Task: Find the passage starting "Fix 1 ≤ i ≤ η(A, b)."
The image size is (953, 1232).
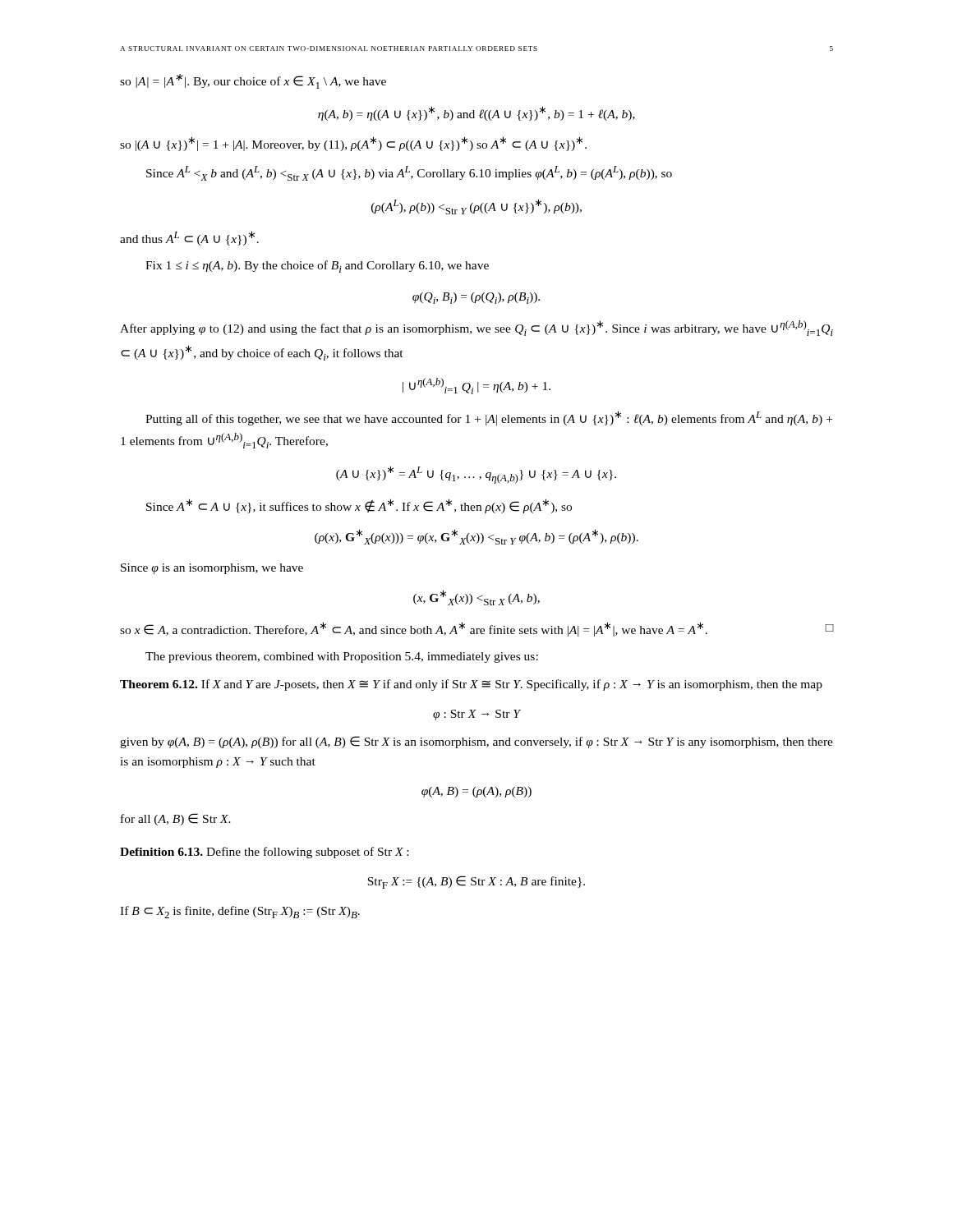Action: click(317, 267)
